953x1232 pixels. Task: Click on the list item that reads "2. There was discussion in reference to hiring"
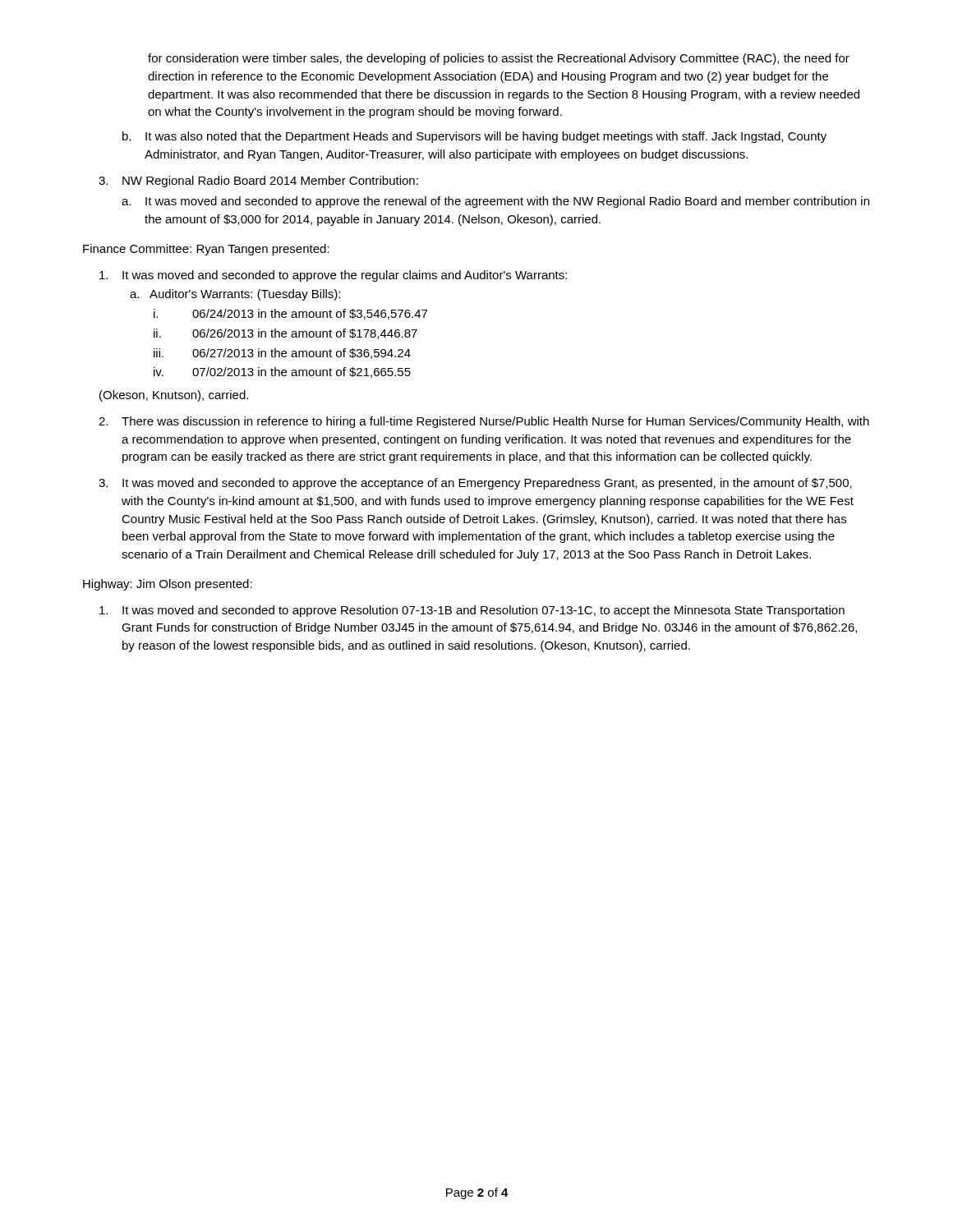pyautogui.click(x=485, y=439)
